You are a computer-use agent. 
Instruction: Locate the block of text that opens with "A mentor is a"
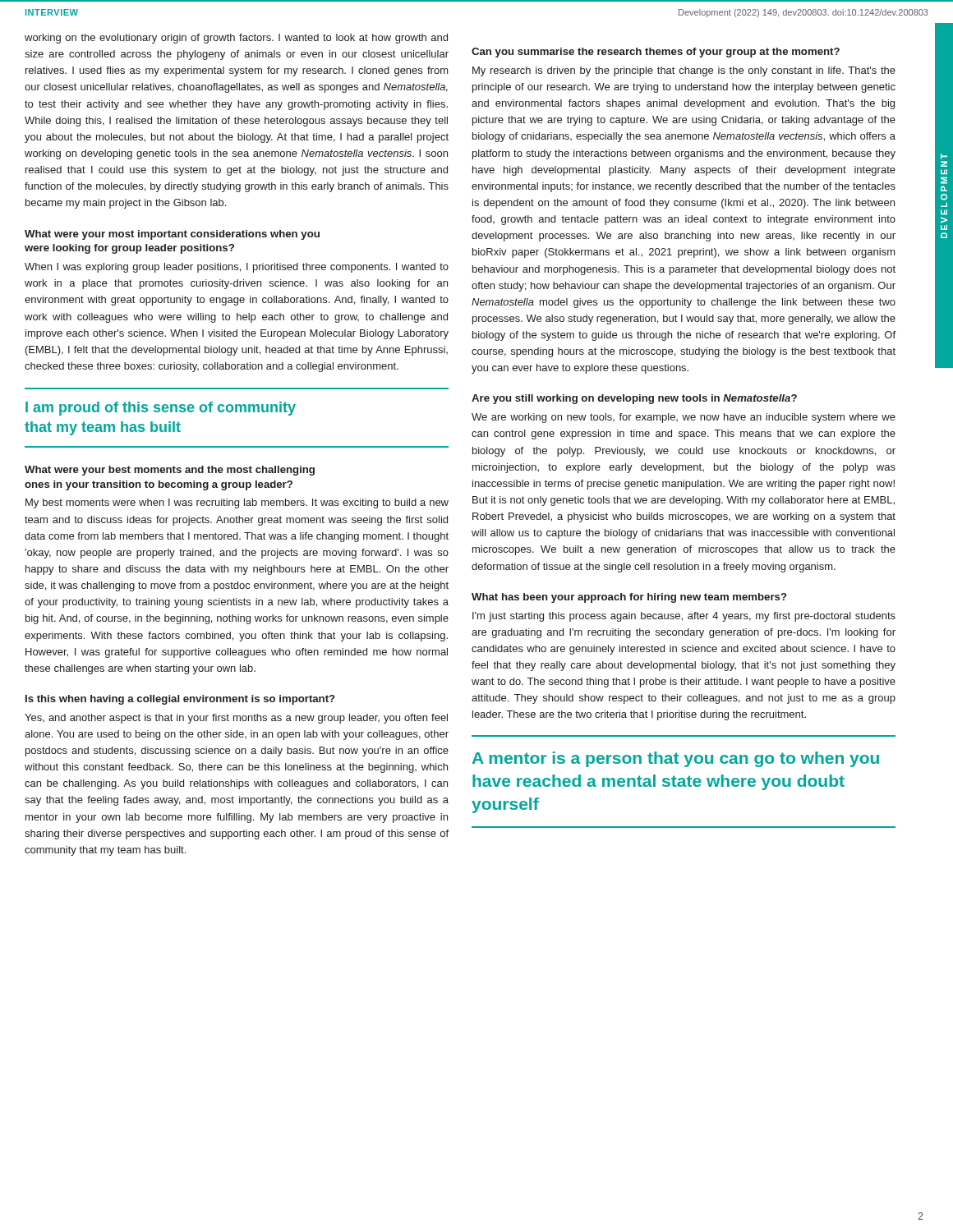[684, 781]
